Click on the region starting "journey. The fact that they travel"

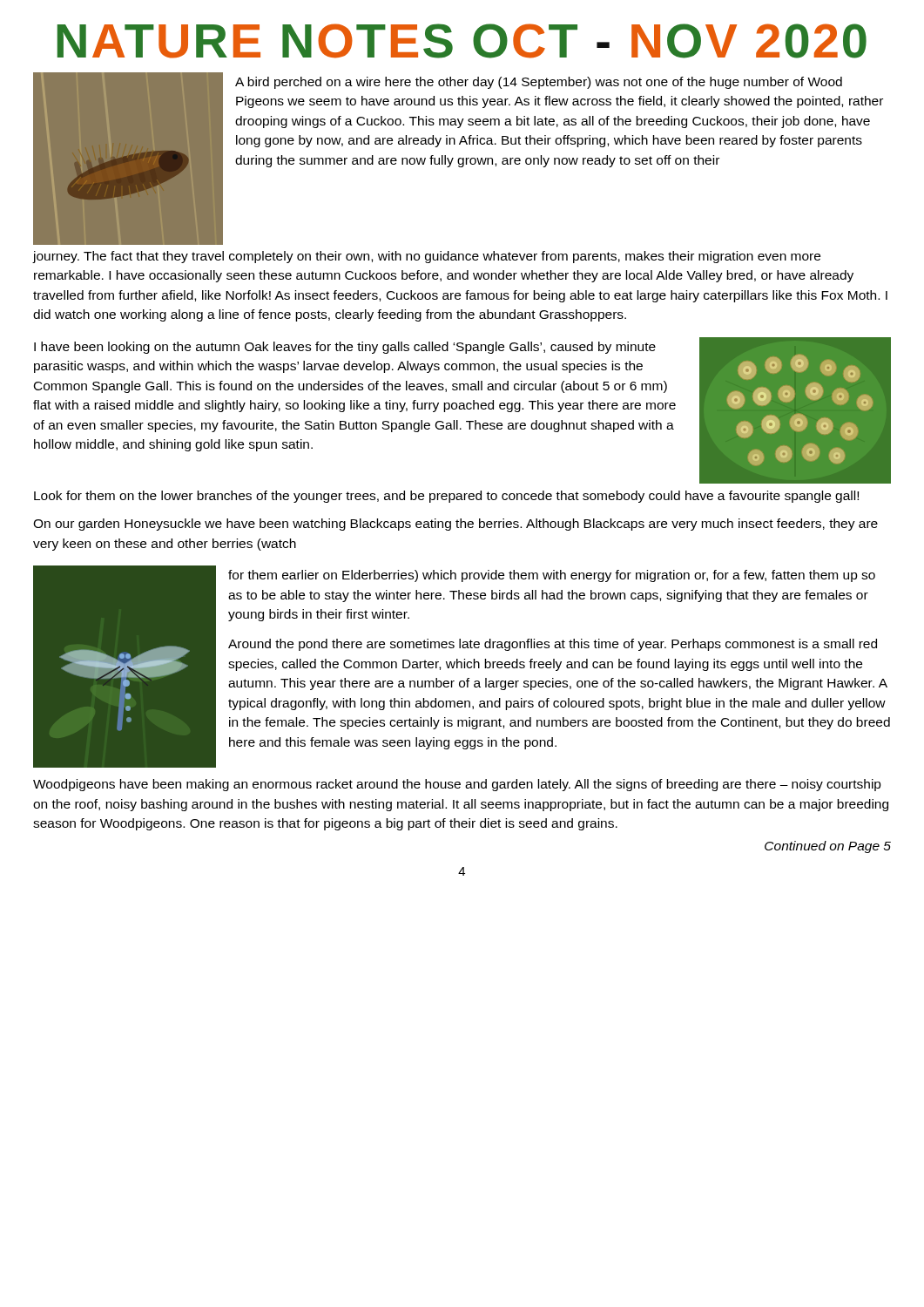[x=461, y=285]
